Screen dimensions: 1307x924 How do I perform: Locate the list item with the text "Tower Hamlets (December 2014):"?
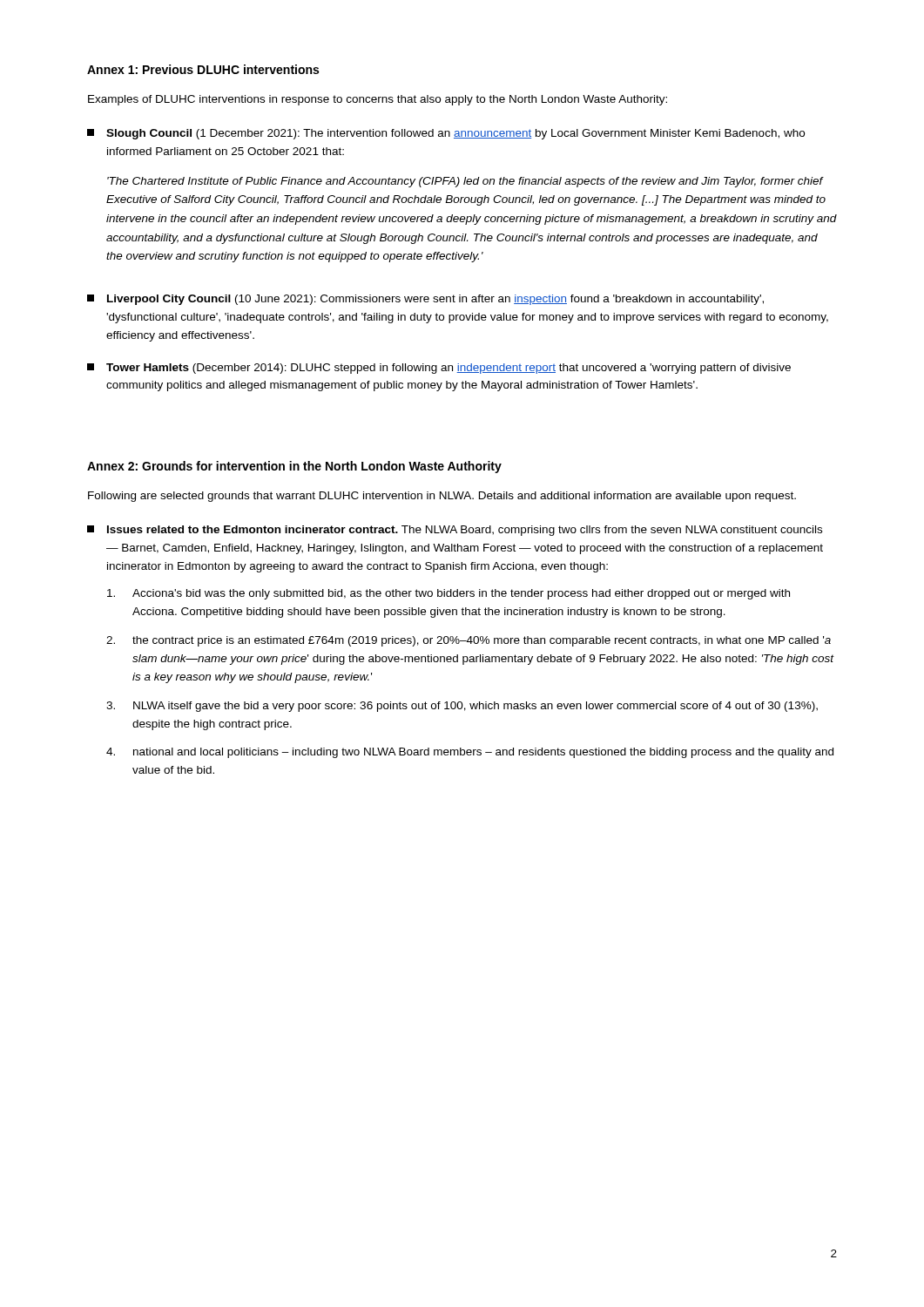click(x=462, y=377)
